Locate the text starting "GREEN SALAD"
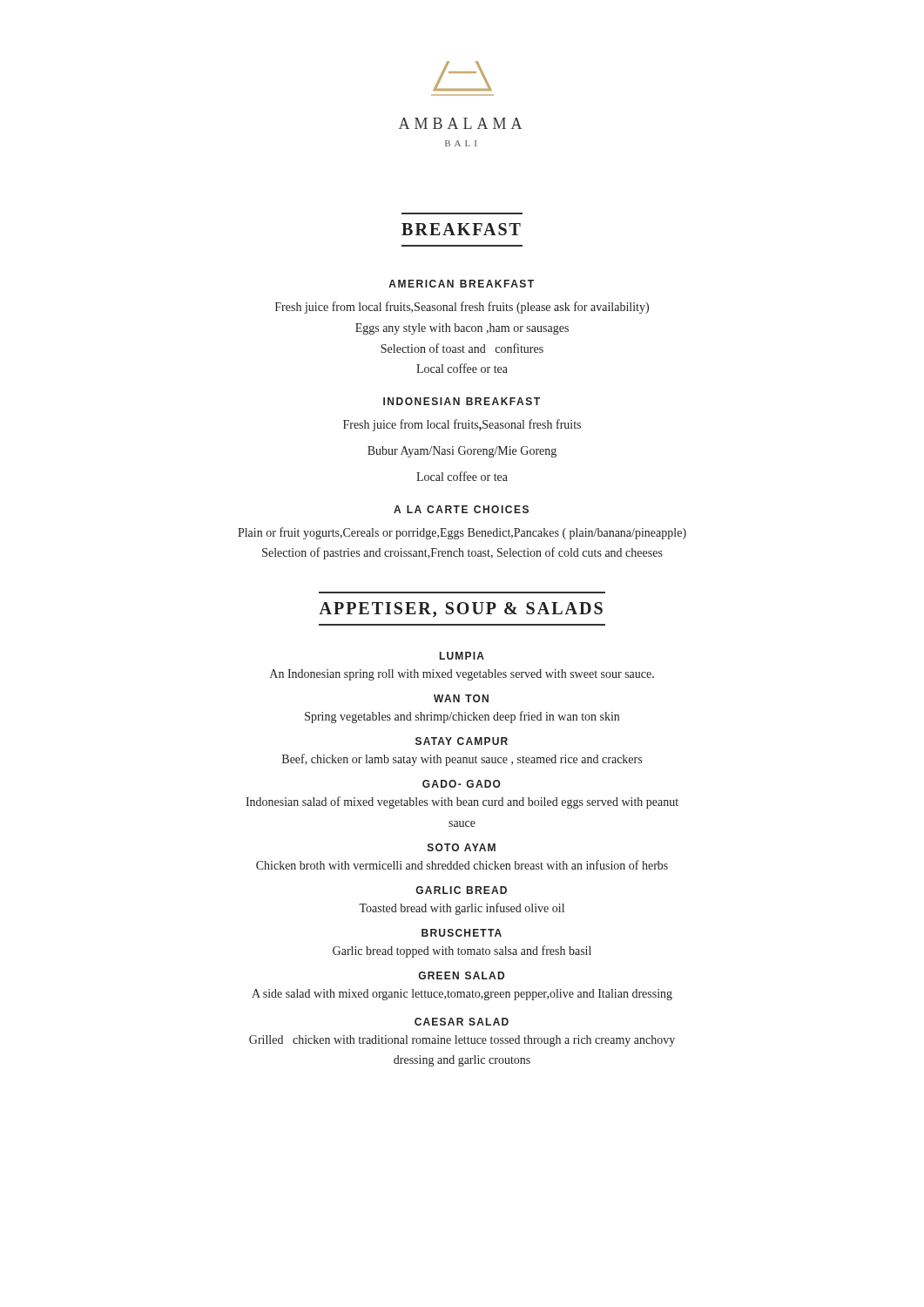Screen dimensions: 1307x924 coord(462,976)
